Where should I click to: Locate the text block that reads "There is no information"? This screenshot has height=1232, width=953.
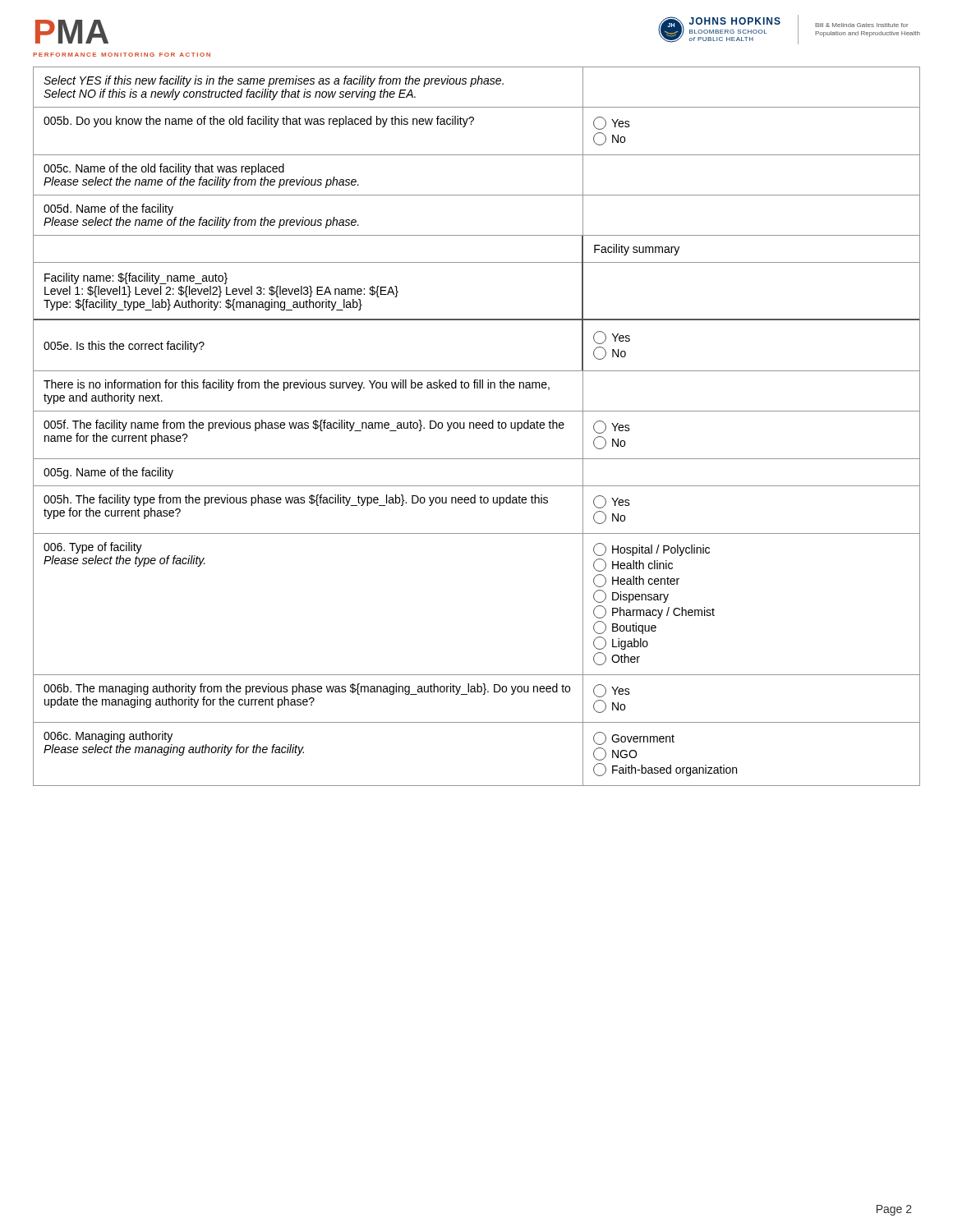(297, 391)
